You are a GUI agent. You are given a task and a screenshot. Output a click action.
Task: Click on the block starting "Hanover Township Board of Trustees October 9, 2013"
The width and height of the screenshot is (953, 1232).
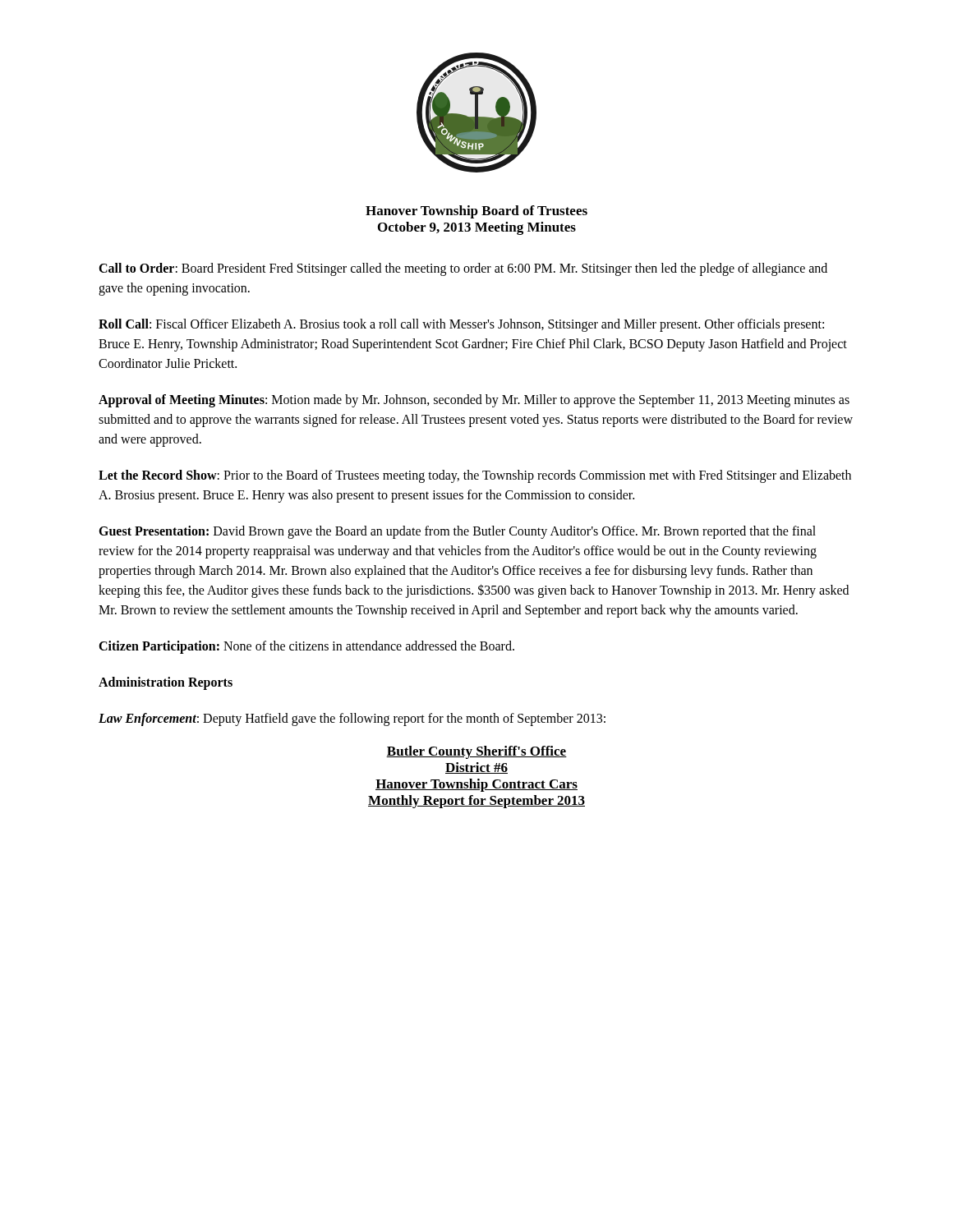click(476, 219)
